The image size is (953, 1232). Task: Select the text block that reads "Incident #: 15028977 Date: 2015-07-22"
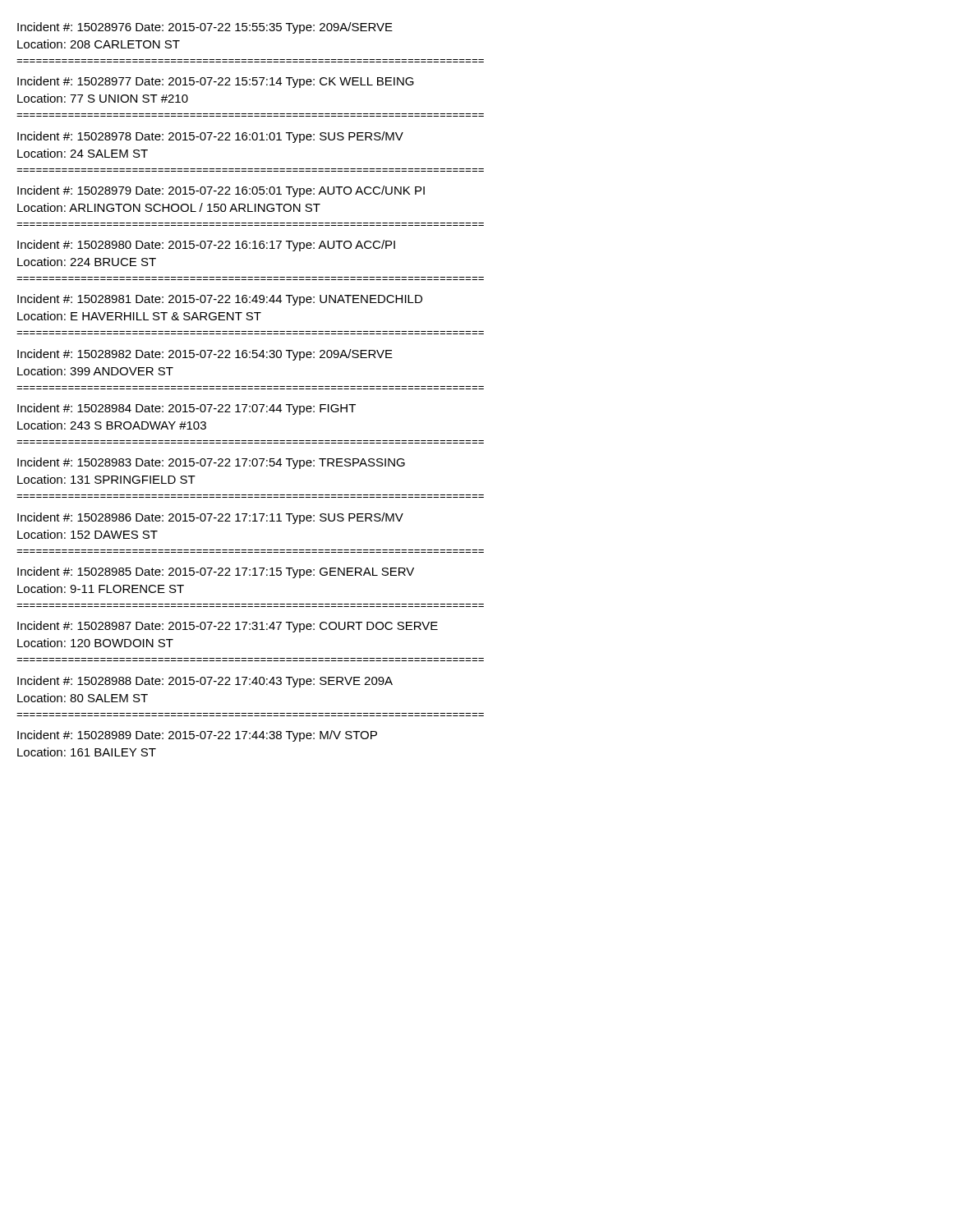tap(216, 82)
